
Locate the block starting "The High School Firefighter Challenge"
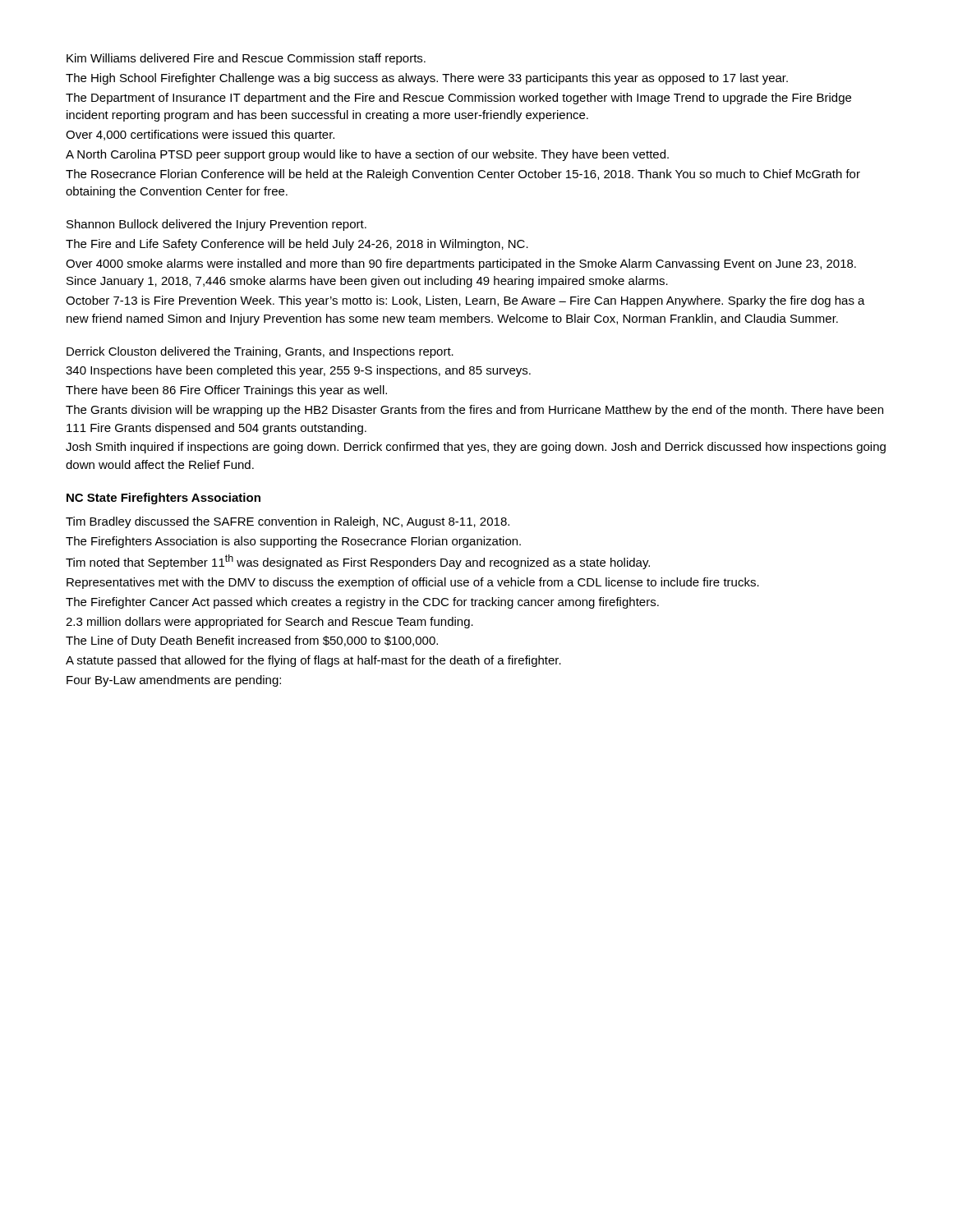click(427, 77)
